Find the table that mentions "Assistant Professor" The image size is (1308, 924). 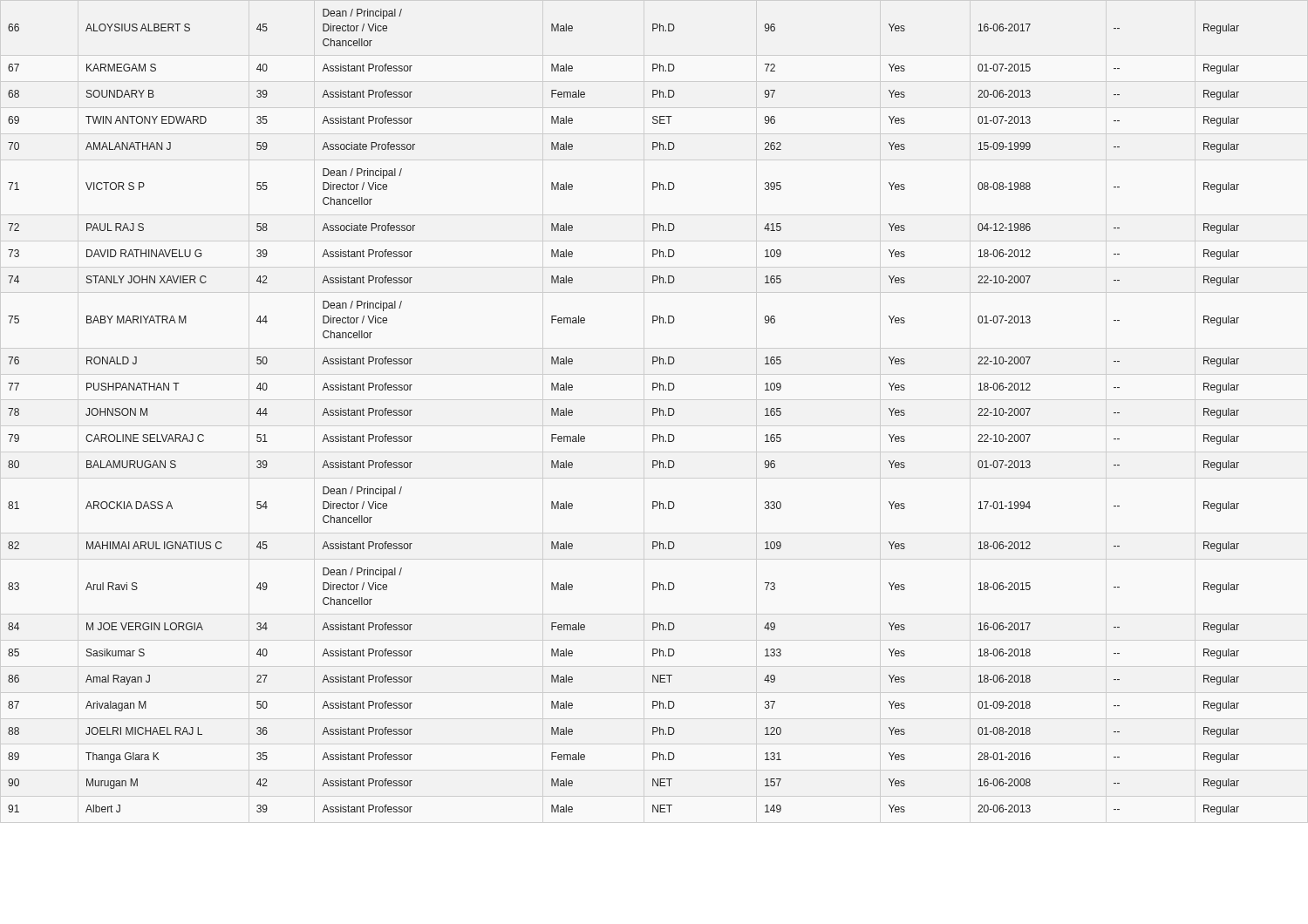(x=654, y=411)
